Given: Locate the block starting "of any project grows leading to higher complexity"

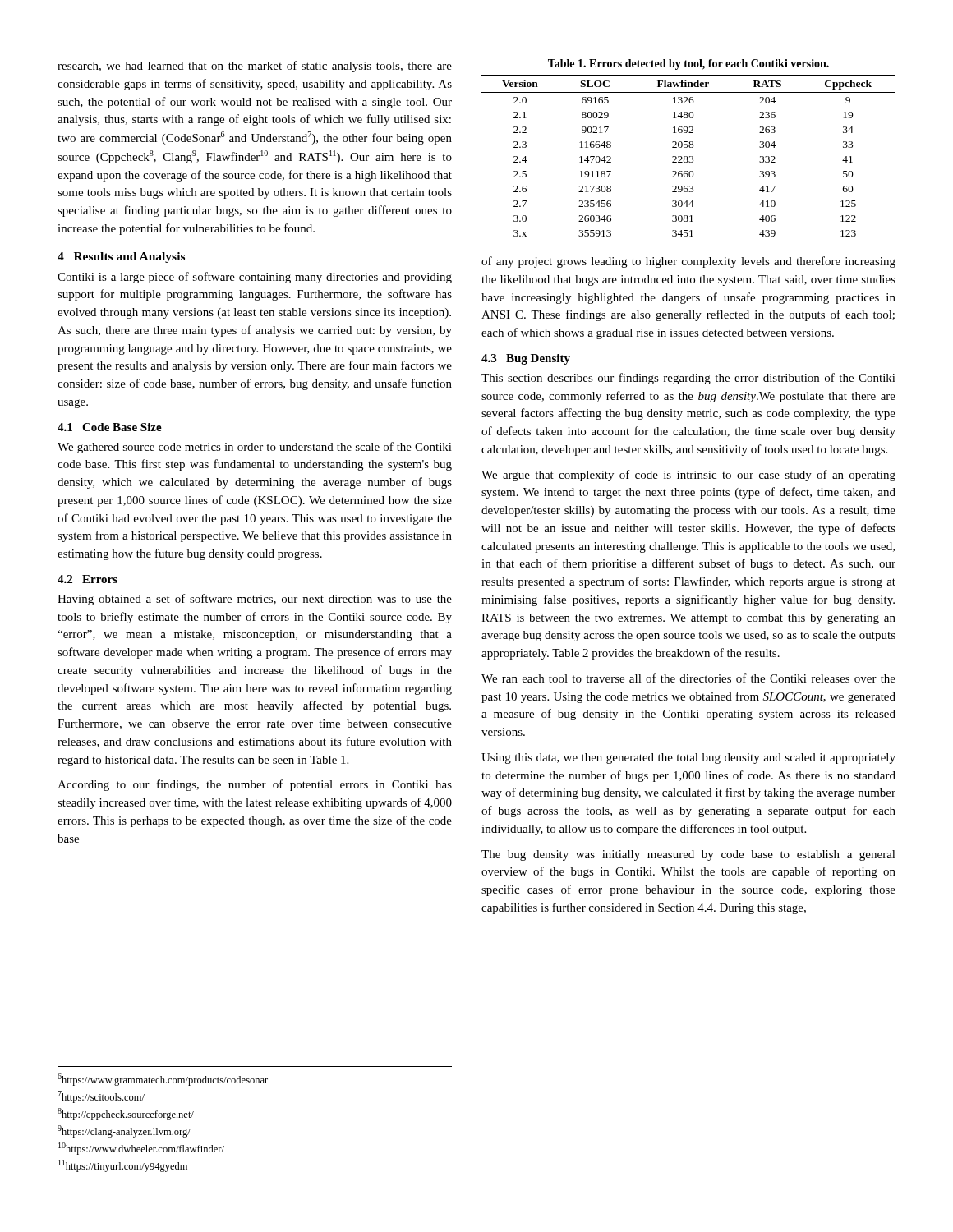Looking at the screenshot, I should (x=688, y=298).
